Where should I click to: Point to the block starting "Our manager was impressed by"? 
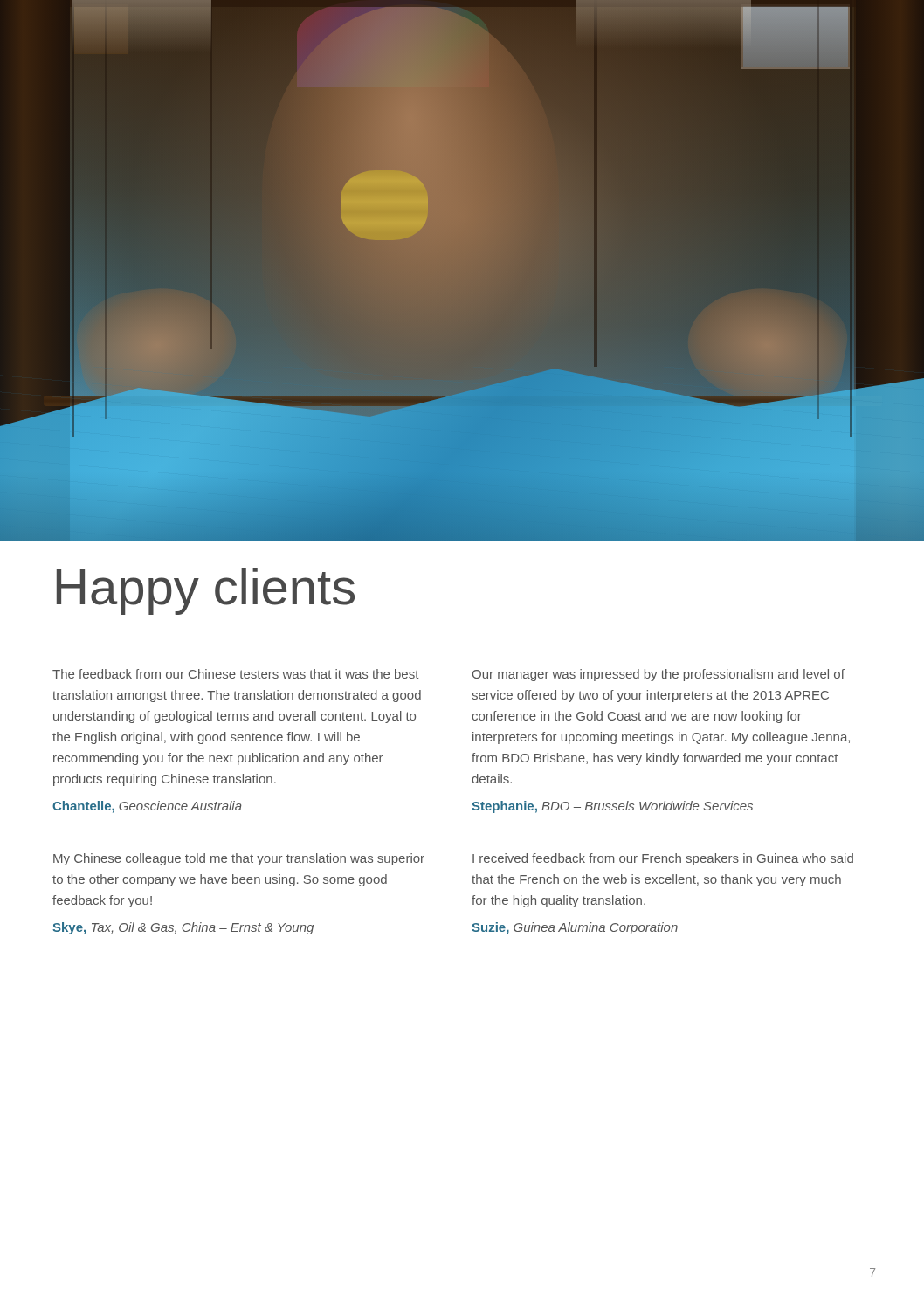pos(664,727)
